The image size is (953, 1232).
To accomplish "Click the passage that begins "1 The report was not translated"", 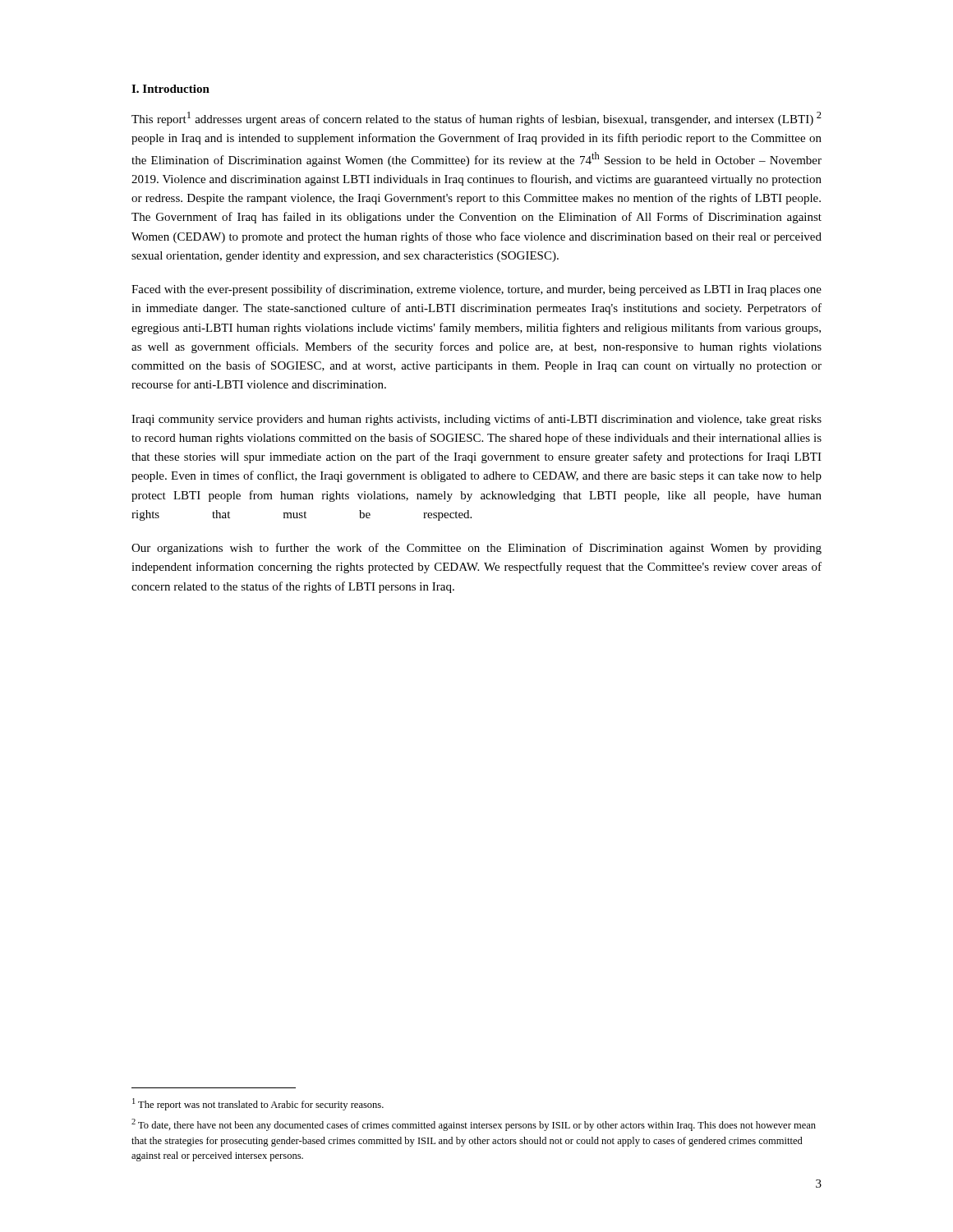I will point(258,1104).
